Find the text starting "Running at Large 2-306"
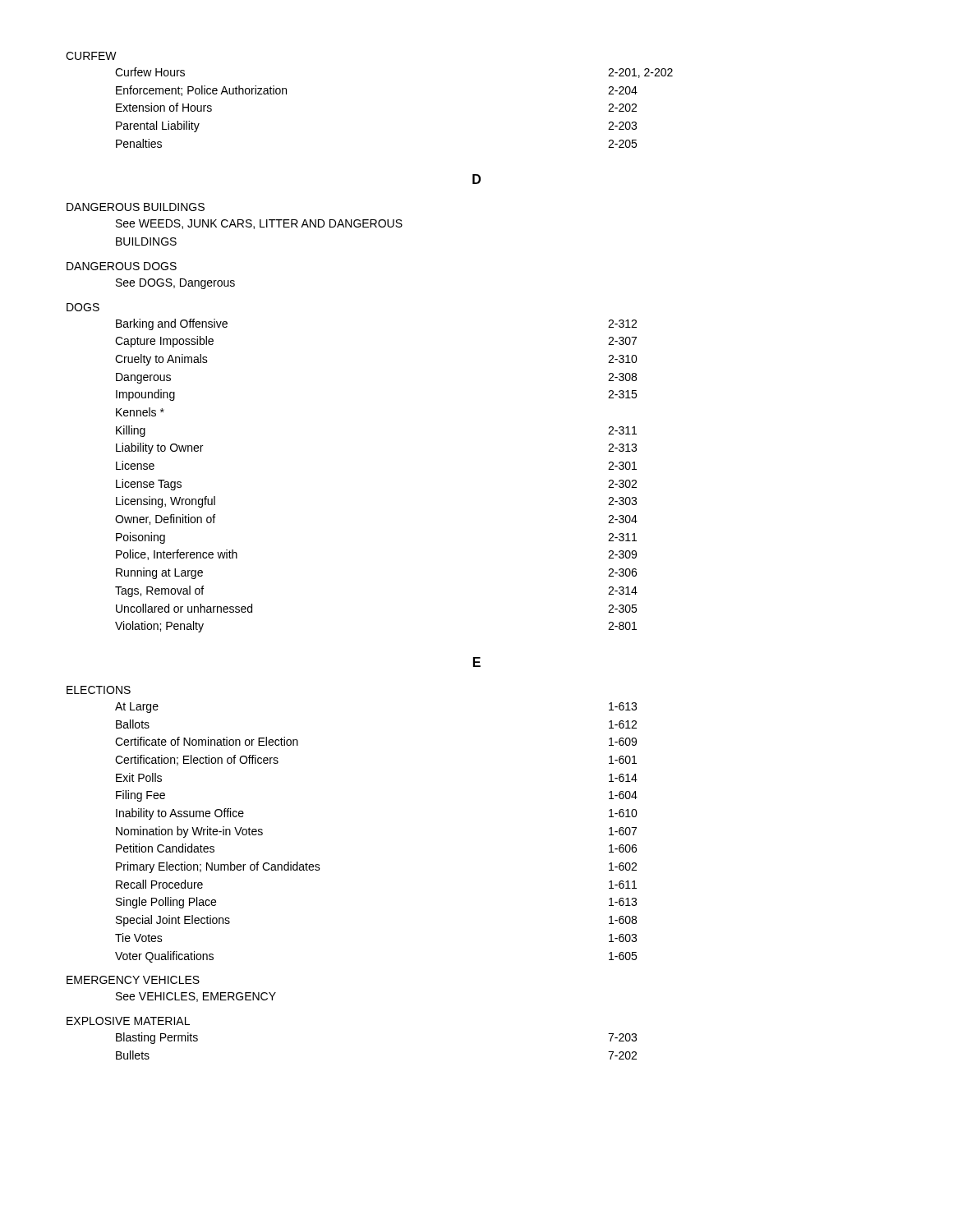Viewport: 953px width, 1232px height. pos(153,572)
